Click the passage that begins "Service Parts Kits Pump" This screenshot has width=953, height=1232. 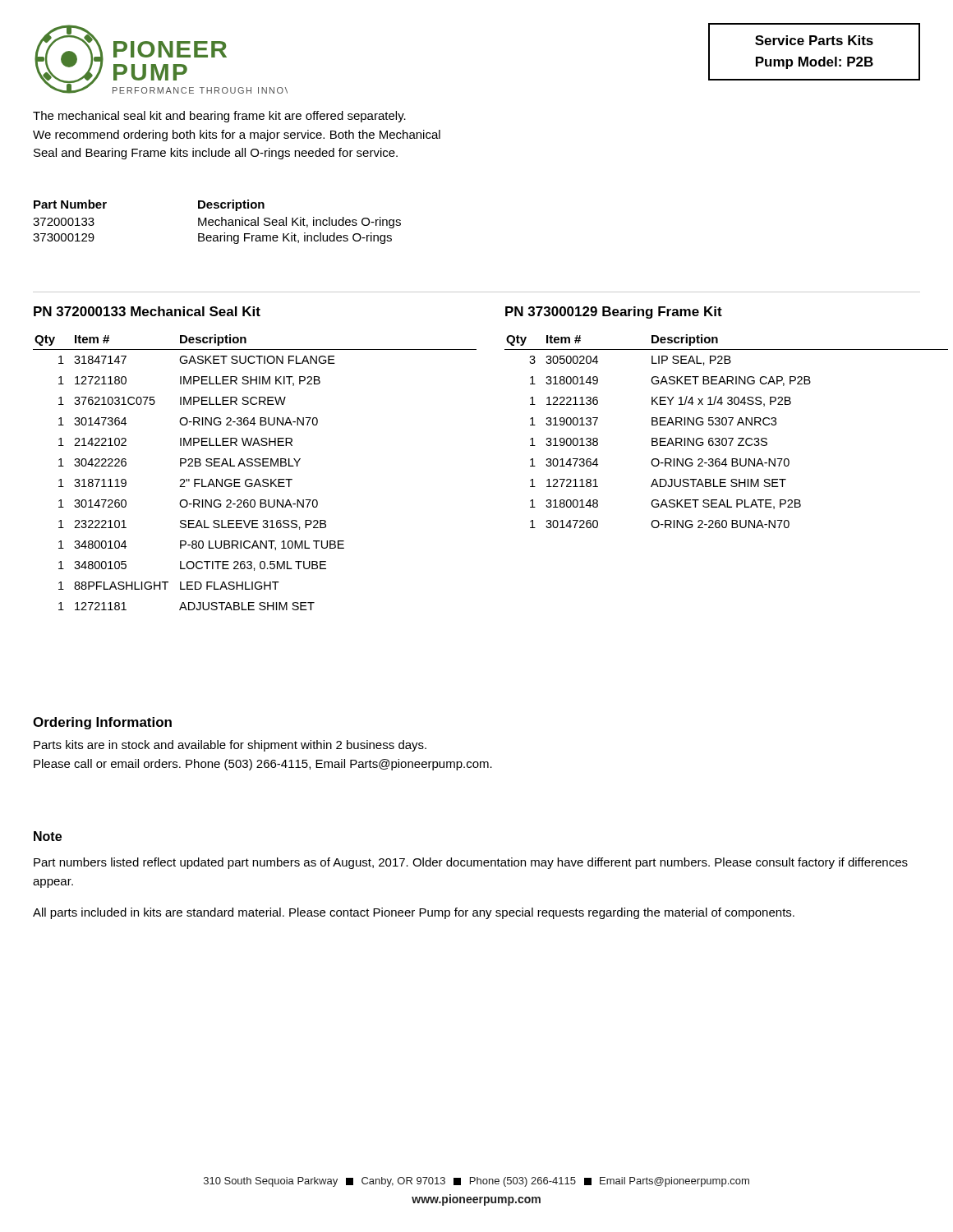(814, 52)
